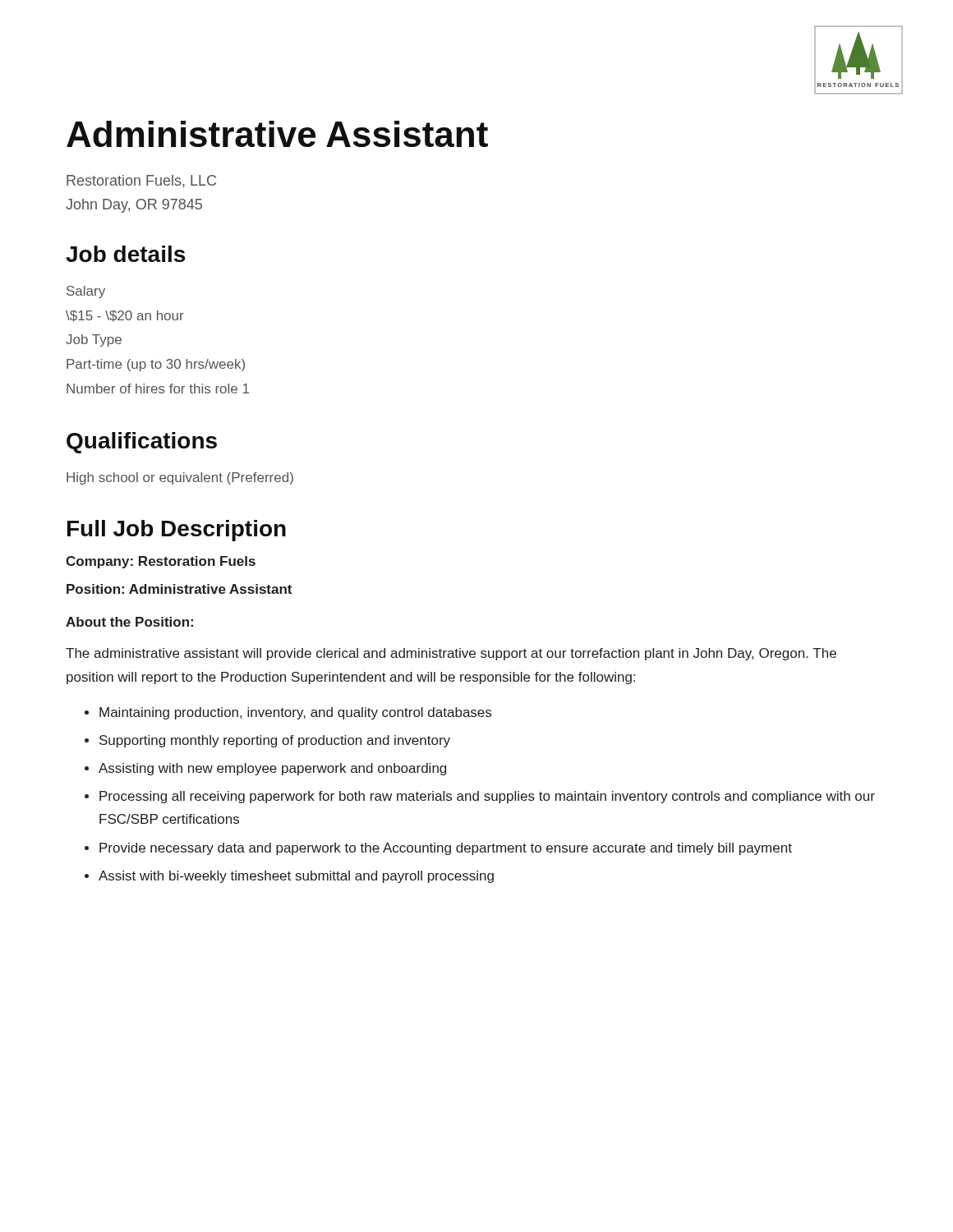
Task: Locate the text block starting "About the Position:"
Action: (x=130, y=623)
